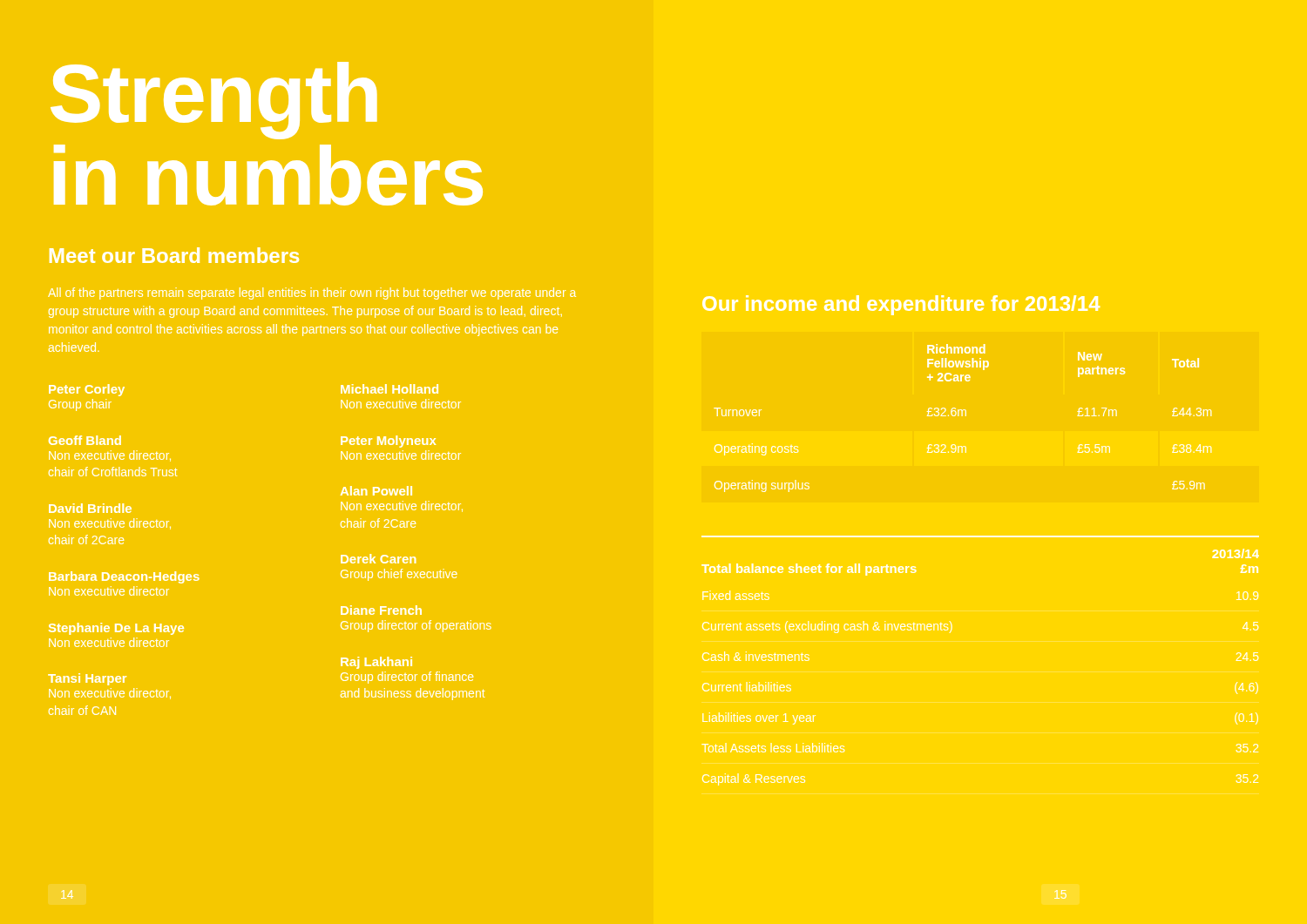Point to the passage starting "Barbara Deacon-Hedges Non executive director"
The height and width of the screenshot is (924, 1307).
tap(181, 583)
